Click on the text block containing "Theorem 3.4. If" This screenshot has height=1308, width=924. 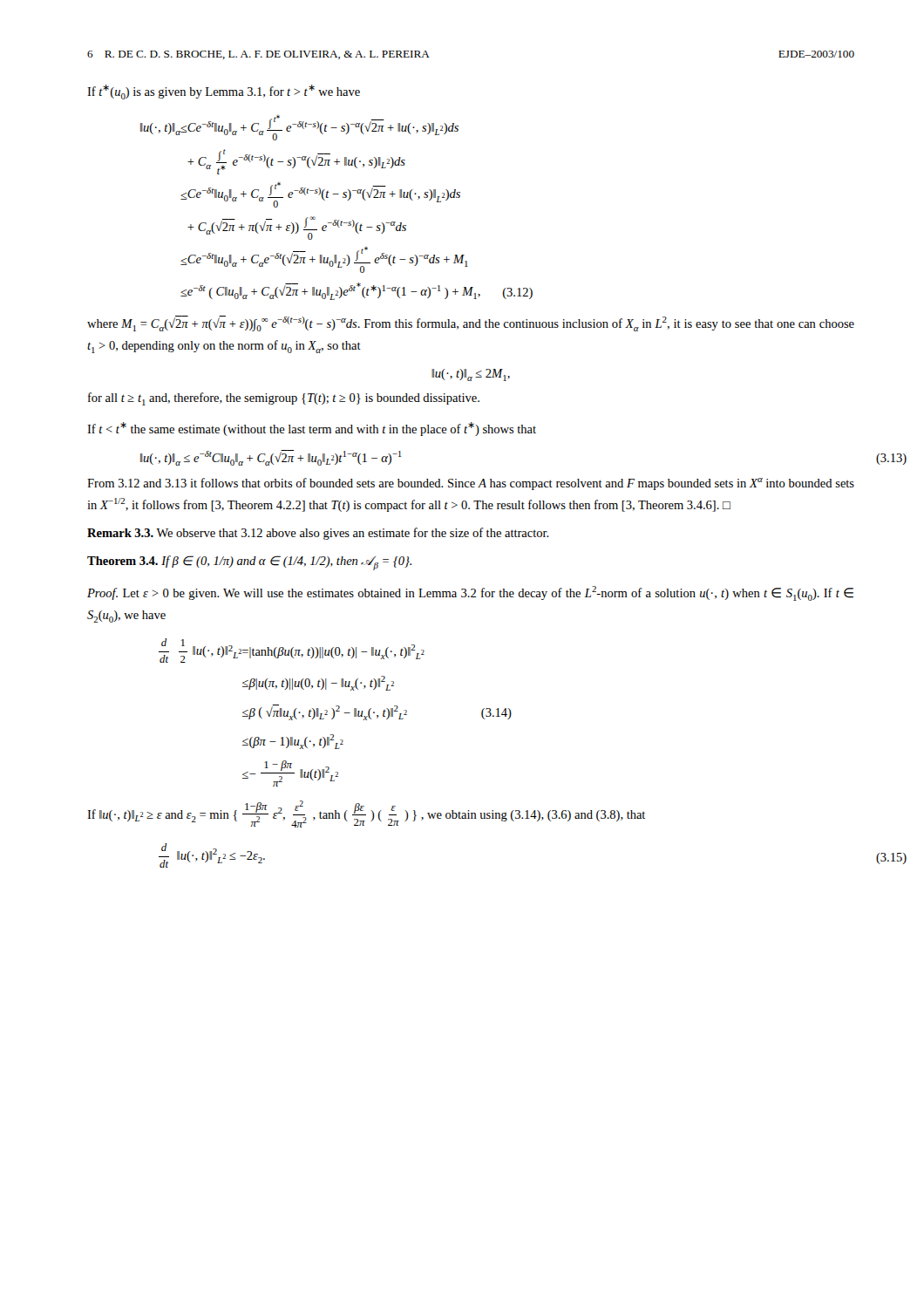click(250, 562)
